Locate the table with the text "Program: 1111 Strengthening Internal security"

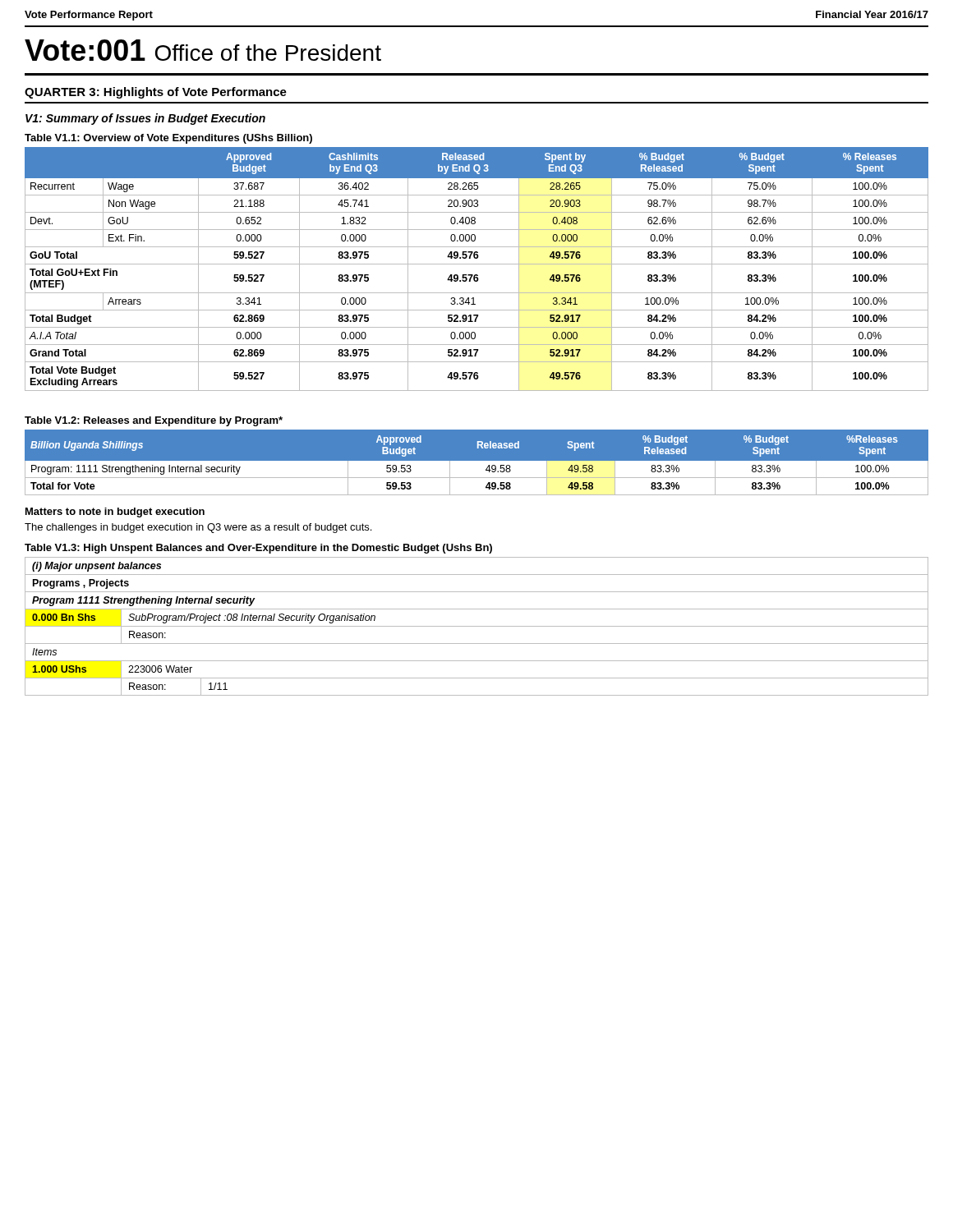pyautogui.click(x=476, y=462)
